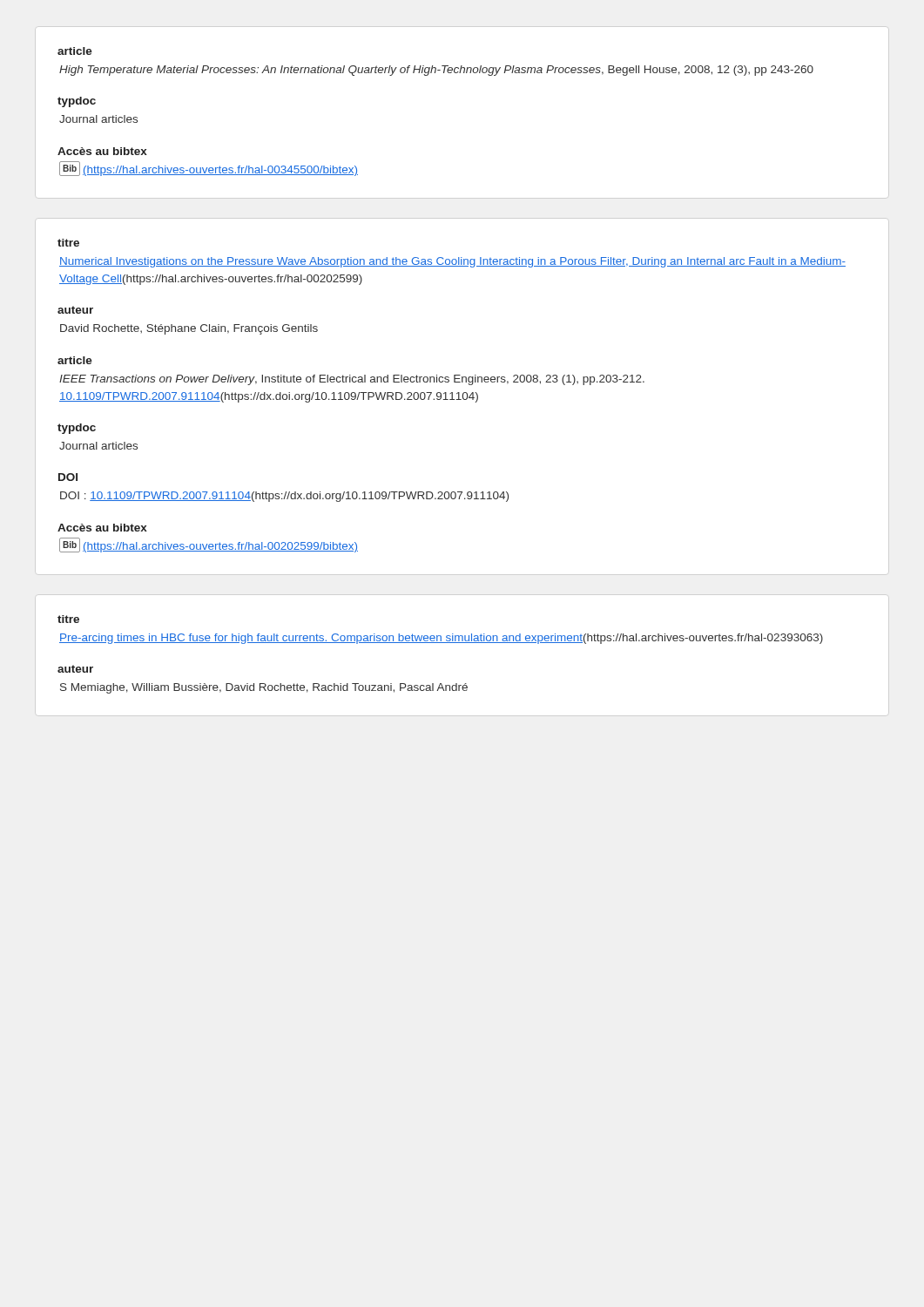Select the block starting "Bib (https://hal.archives-ouvertes.fr/hal-00202599/bibtex)"
The image size is (924, 1307).
pos(209,546)
